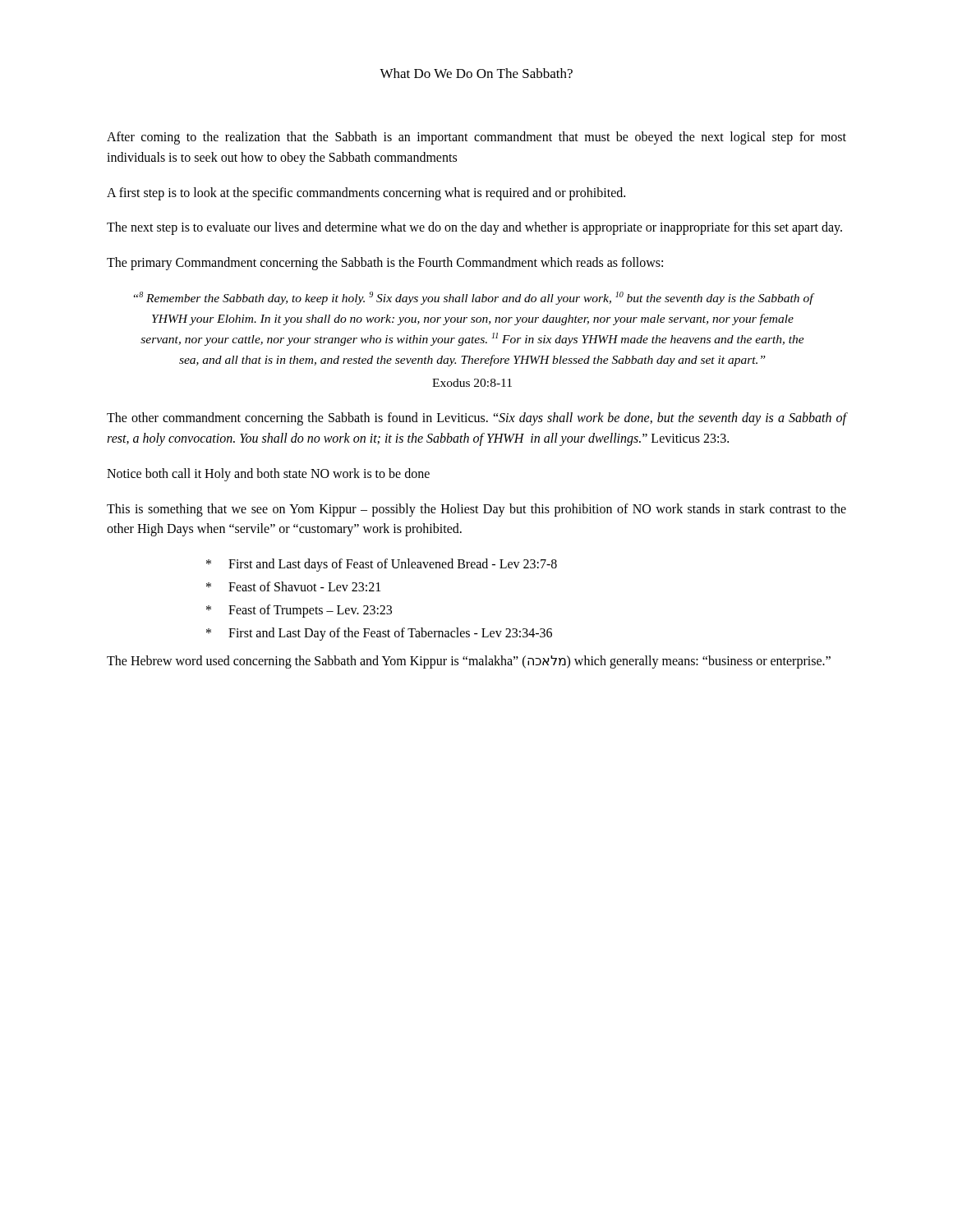The image size is (953, 1232).
Task: Locate the block of text that opens with "Notice both call"
Action: (x=268, y=473)
